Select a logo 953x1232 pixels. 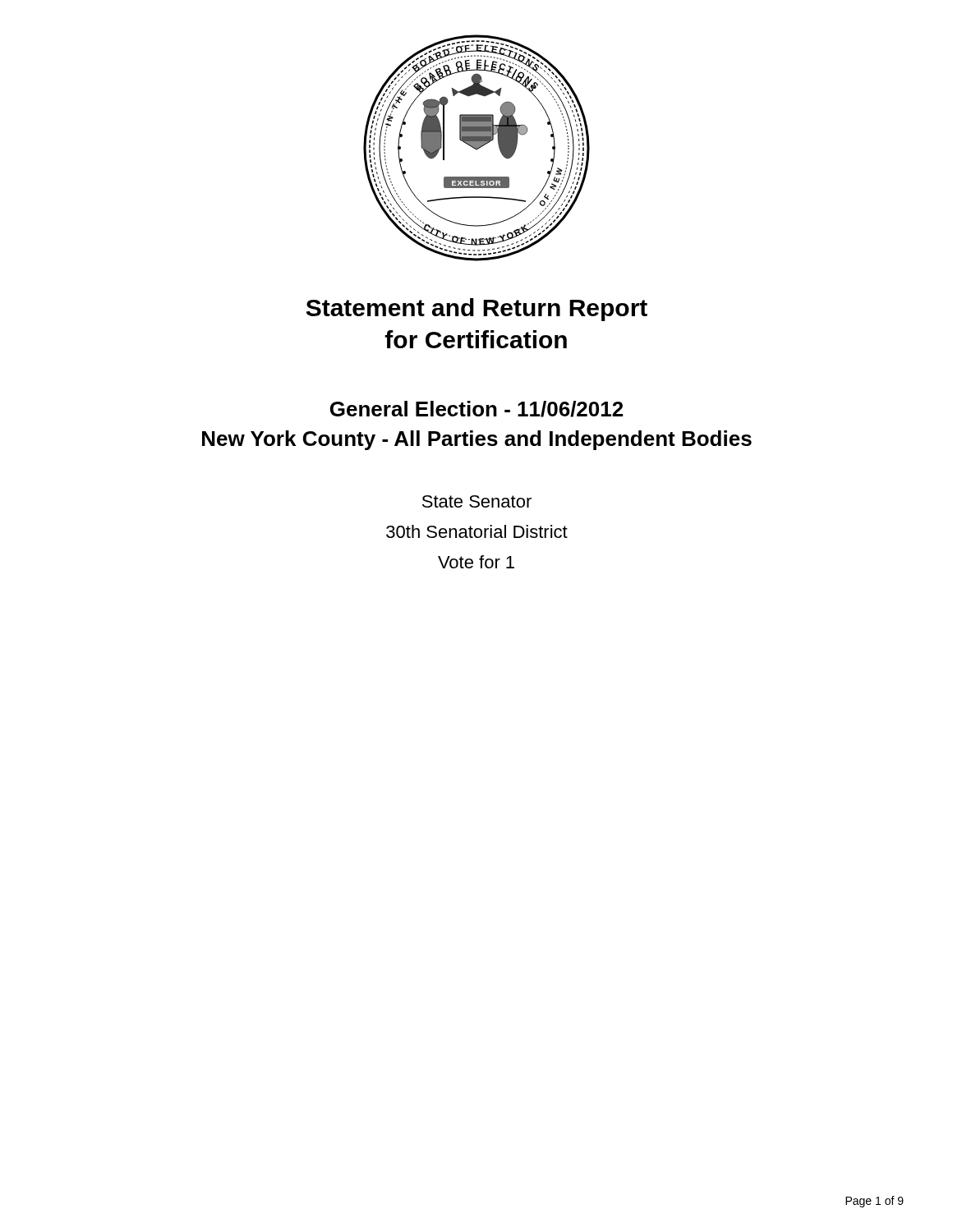pyautogui.click(x=476, y=148)
